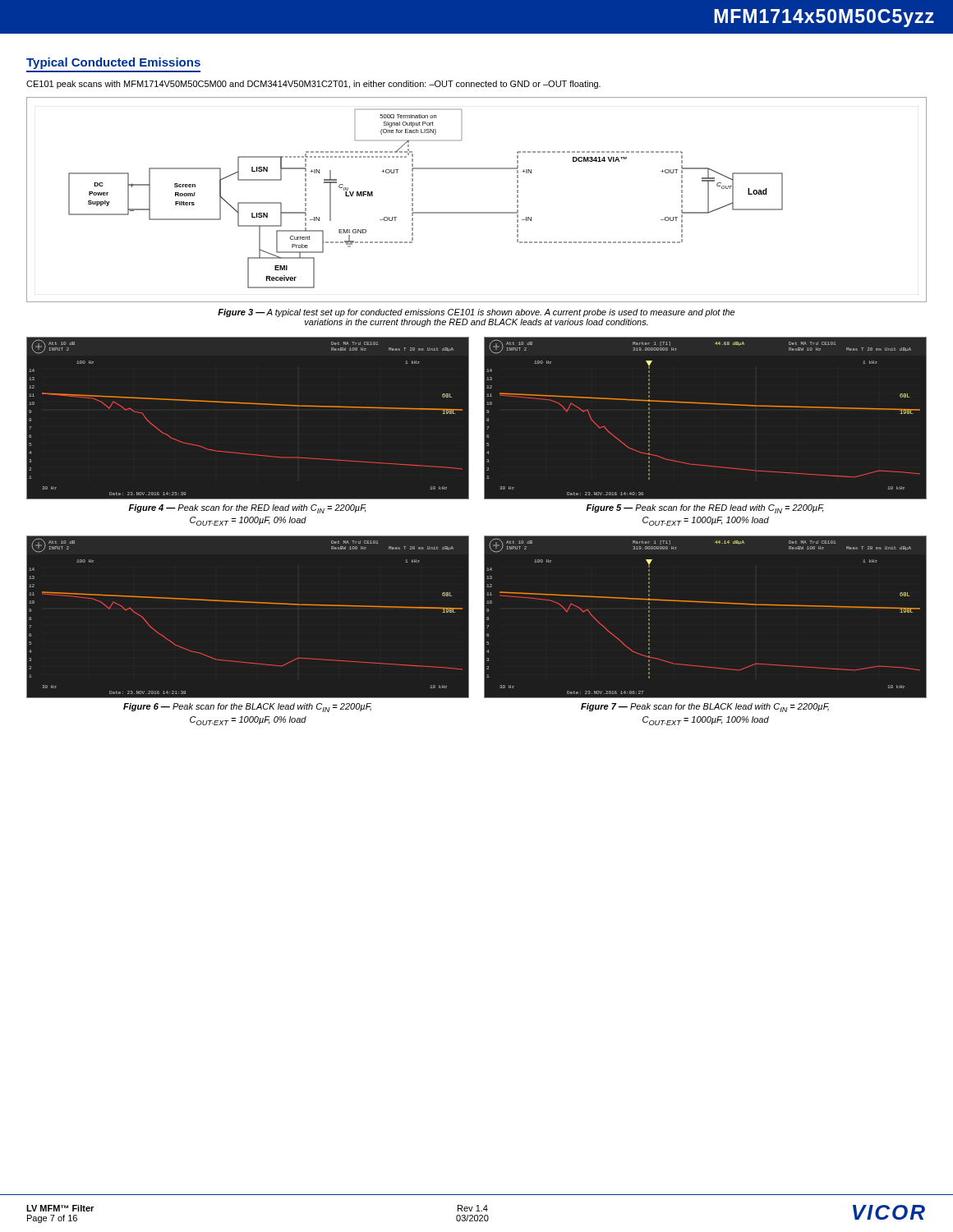Find the text block starting "CE101 peak scans with MFM1714V50M50C5M00 and DCM3414V50M31C2T01,"
953x1232 pixels.
(x=314, y=84)
